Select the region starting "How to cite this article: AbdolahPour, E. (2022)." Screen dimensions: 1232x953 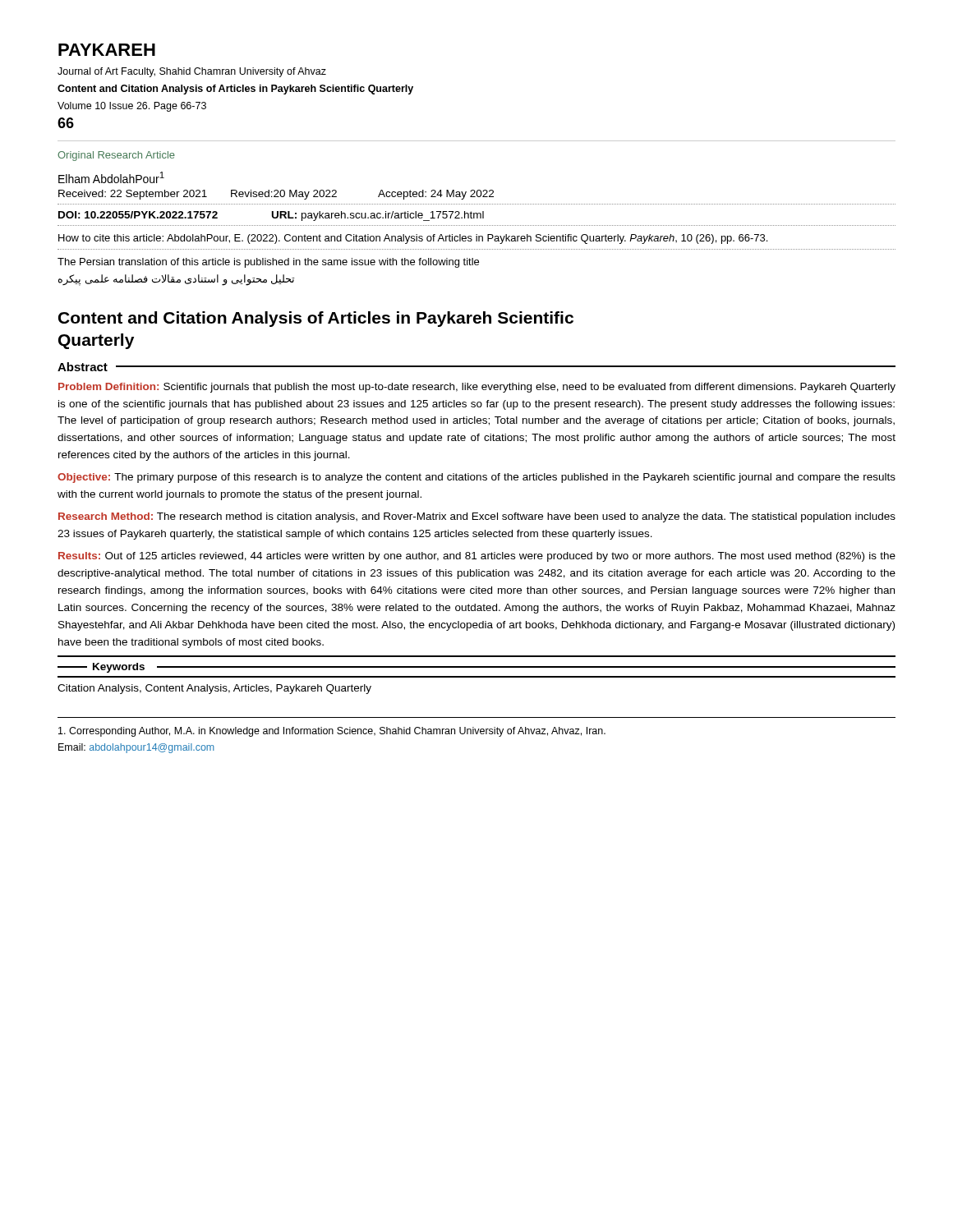point(413,238)
